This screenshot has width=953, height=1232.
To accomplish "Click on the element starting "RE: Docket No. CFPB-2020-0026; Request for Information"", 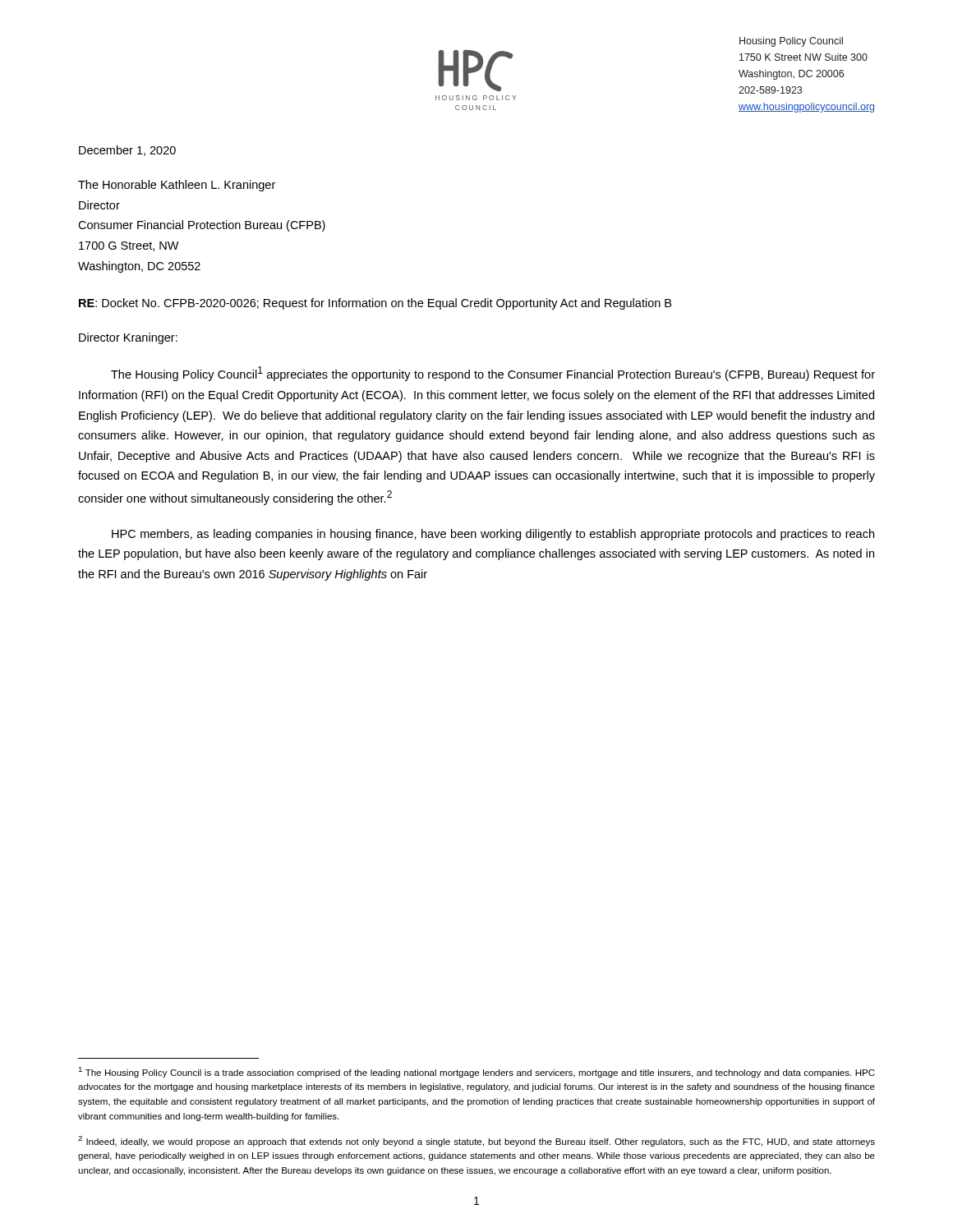I will [x=375, y=303].
